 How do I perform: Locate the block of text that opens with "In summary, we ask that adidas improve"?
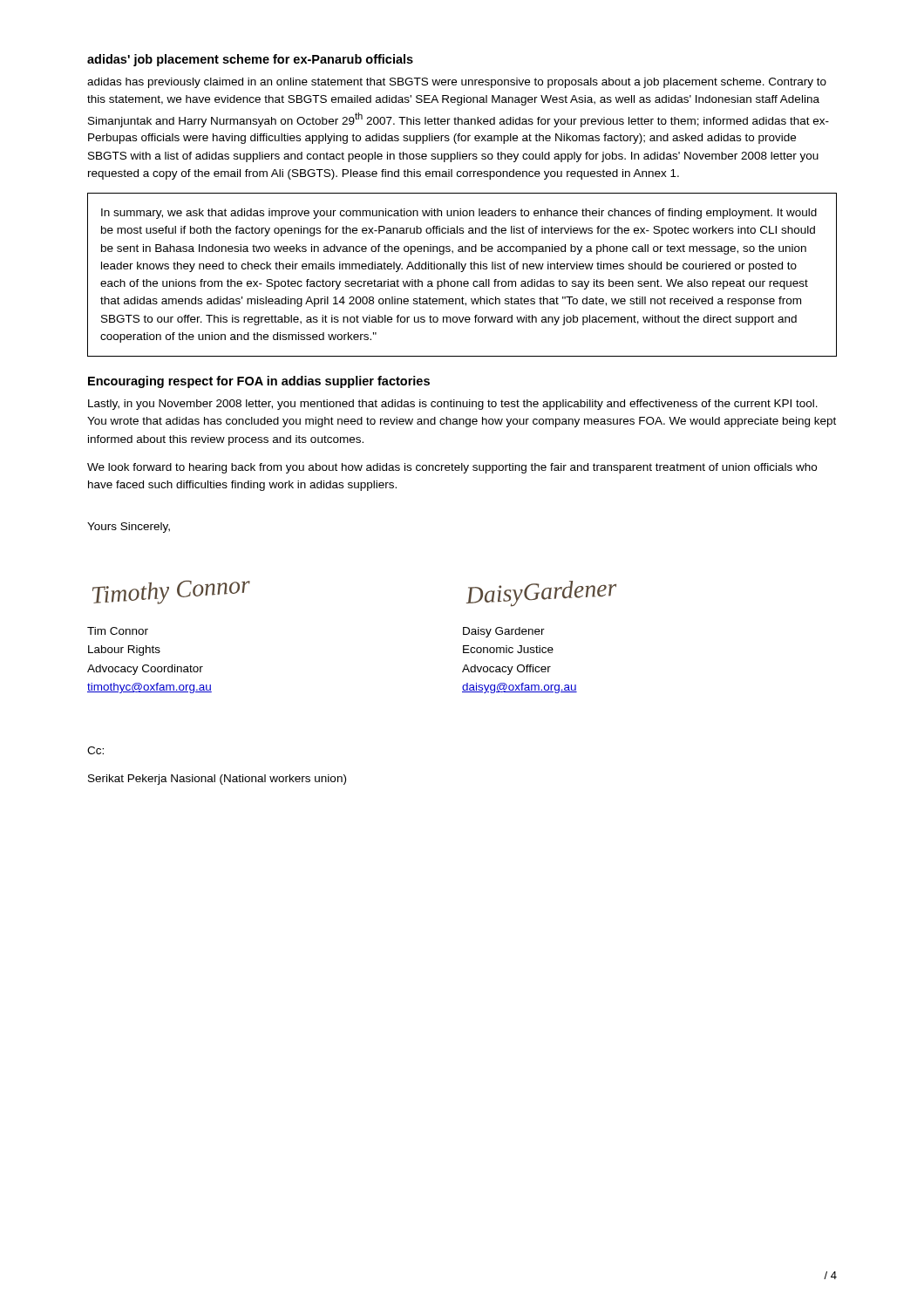point(459,274)
